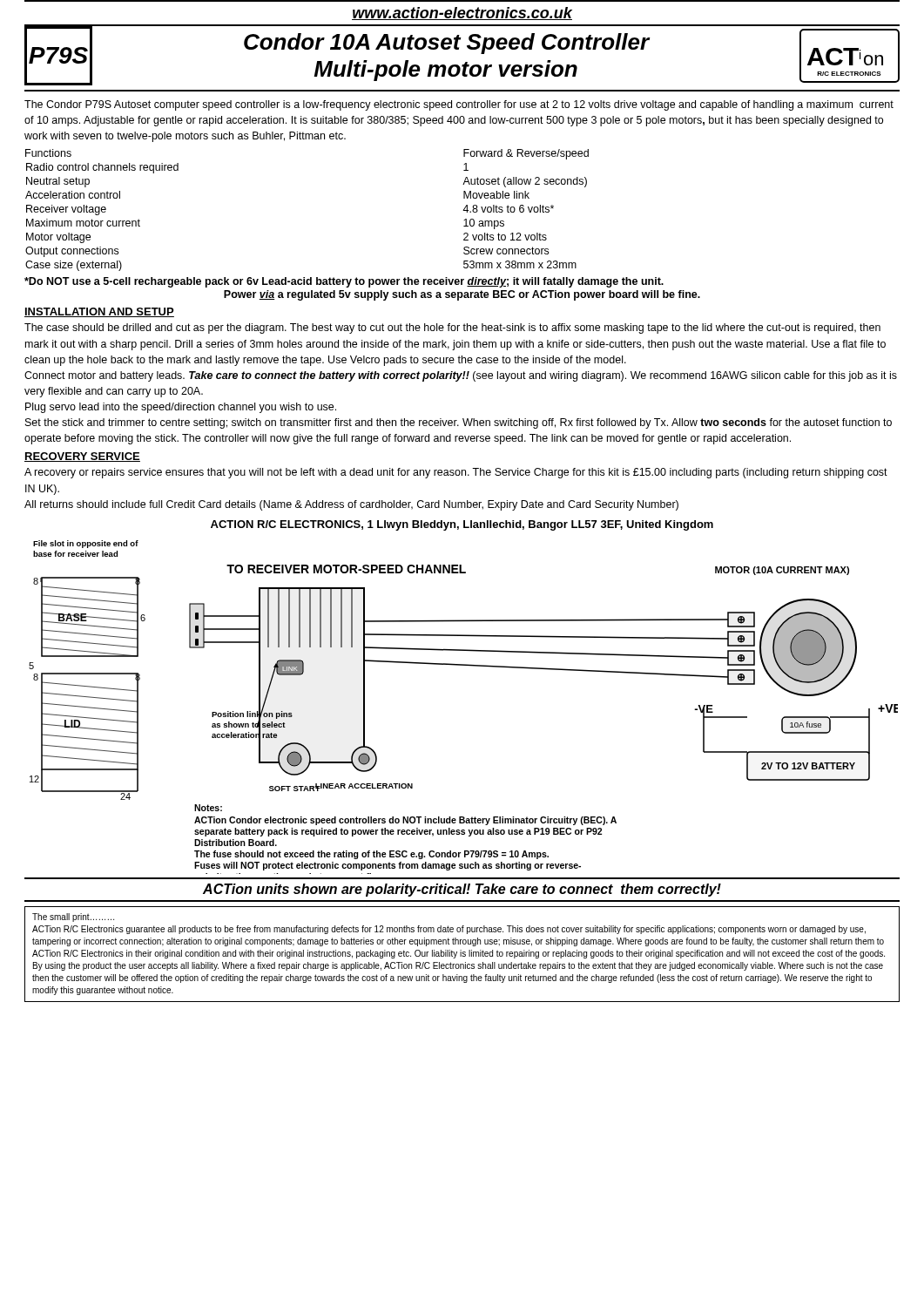The width and height of the screenshot is (924, 1307).
Task: Navigate to the passage starting "Power via a regulated 5v"
Action: click(462, 295)
